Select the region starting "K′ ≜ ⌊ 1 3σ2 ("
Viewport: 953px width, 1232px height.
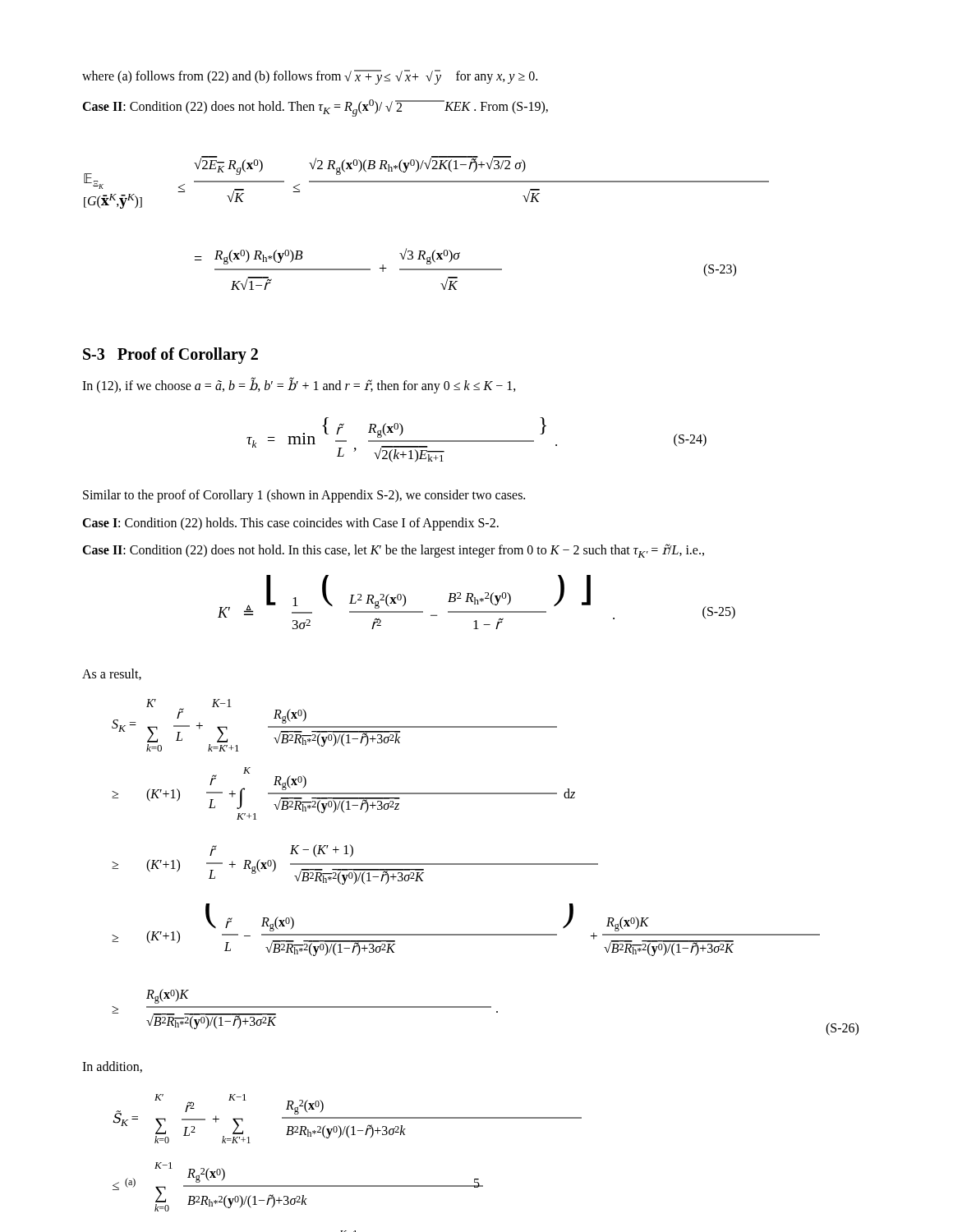[476, 612]
